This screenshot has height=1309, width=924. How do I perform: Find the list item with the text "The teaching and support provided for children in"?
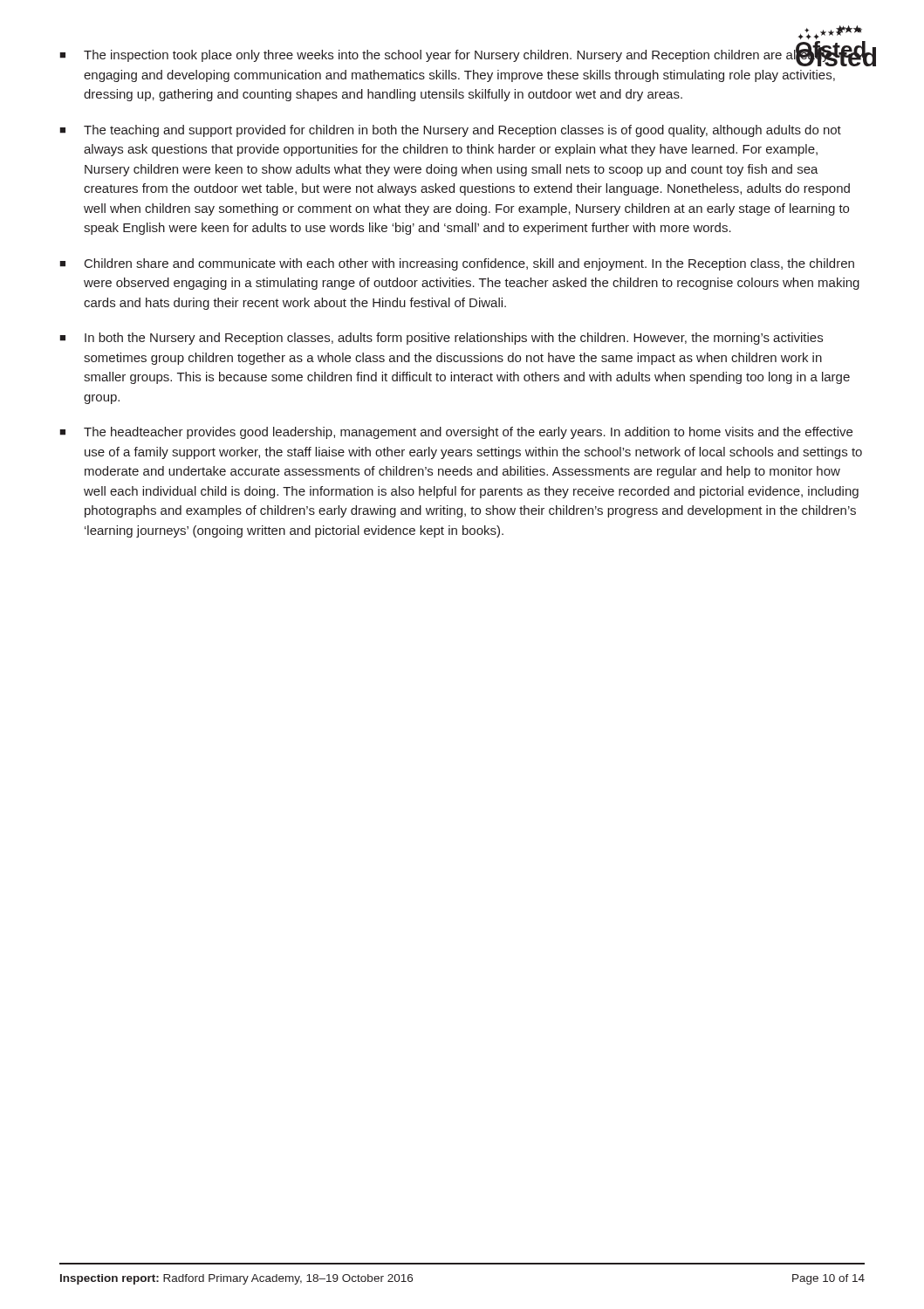pos(467,178)
